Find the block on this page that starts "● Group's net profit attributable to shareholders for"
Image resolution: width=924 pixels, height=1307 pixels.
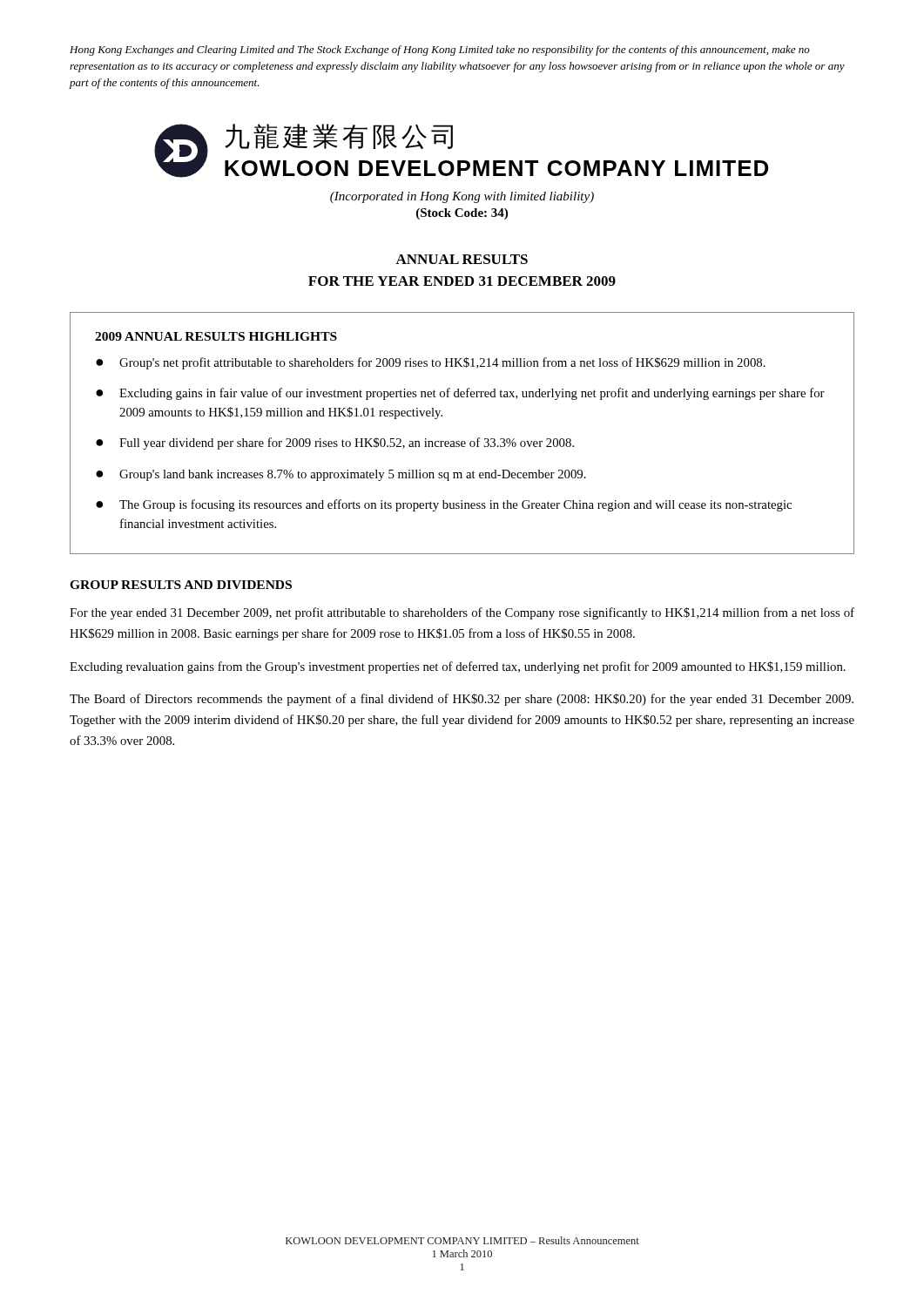[x=462, y=362]
